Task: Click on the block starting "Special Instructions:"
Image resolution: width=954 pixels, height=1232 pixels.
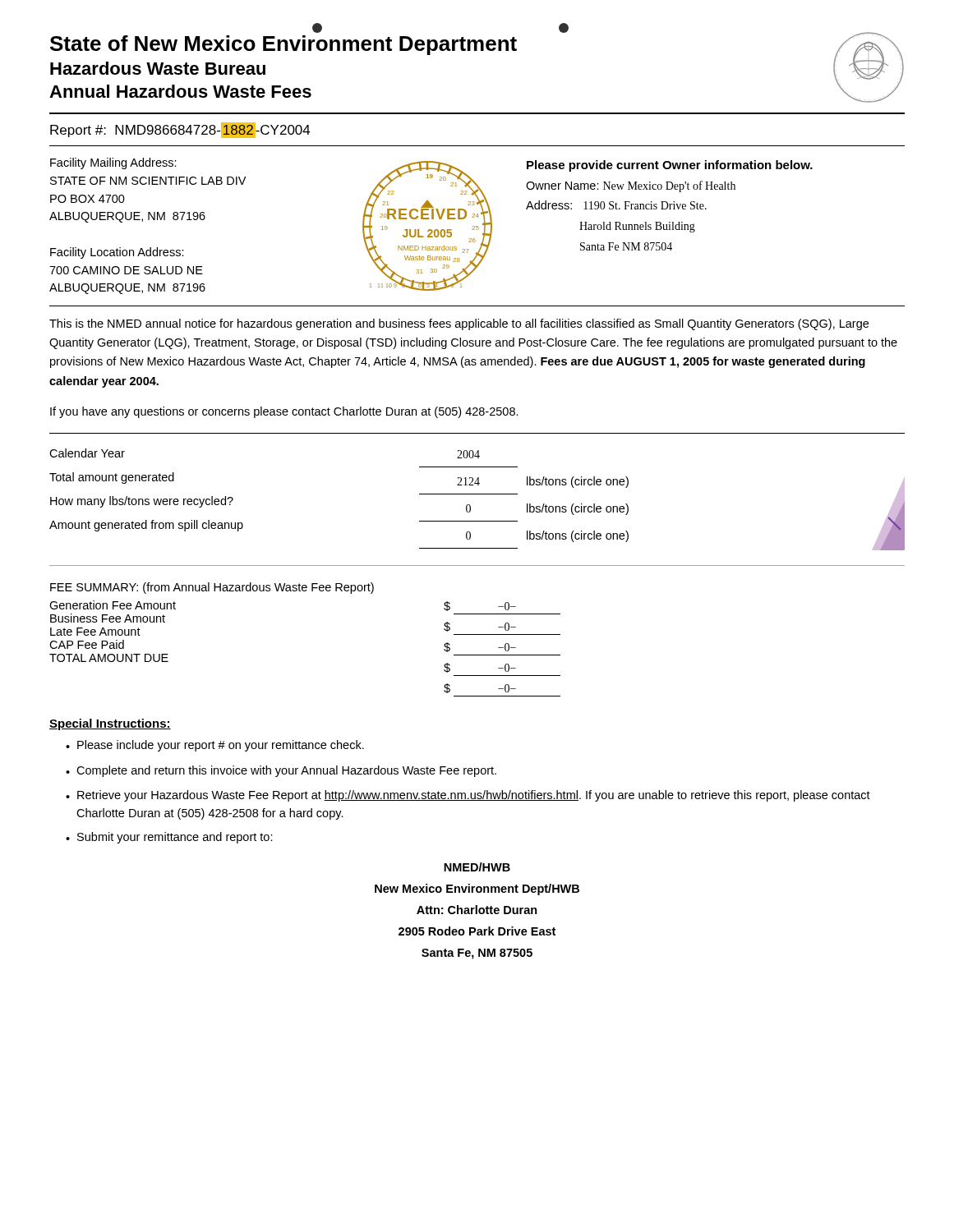Action: click(110, 723)
